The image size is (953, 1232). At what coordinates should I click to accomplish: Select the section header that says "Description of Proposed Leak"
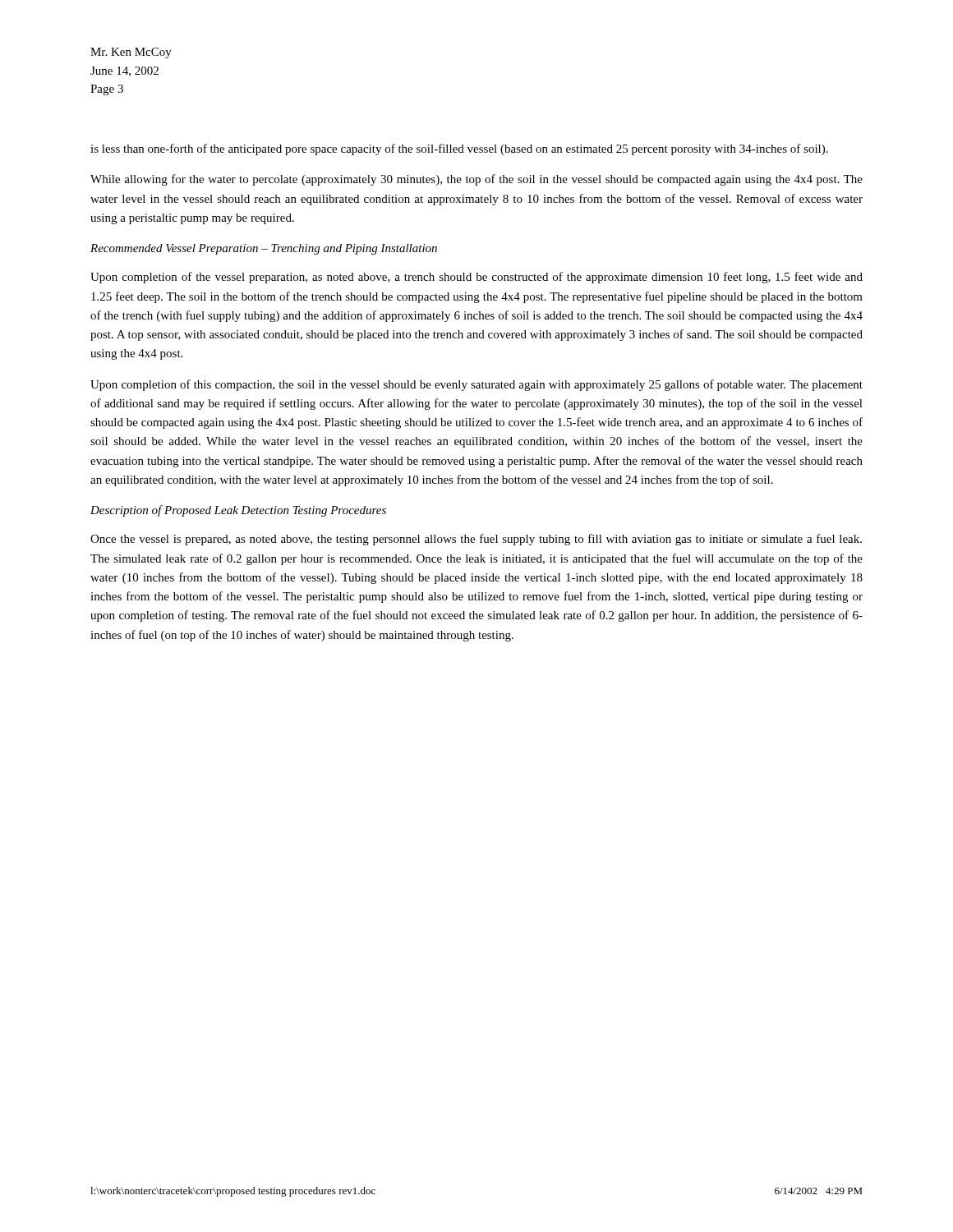pos(238,510)
